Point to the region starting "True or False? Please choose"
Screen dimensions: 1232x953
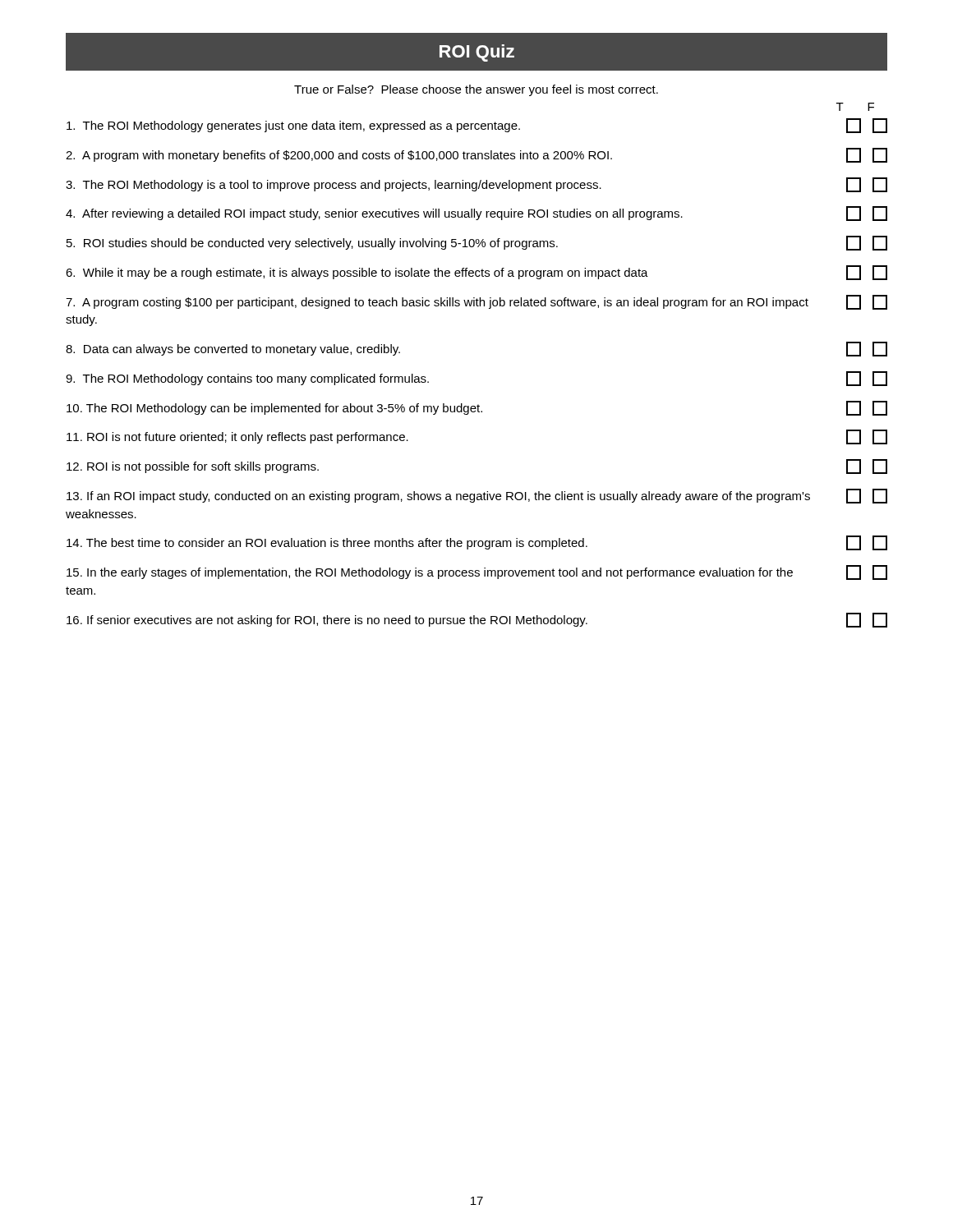point(476,89)
